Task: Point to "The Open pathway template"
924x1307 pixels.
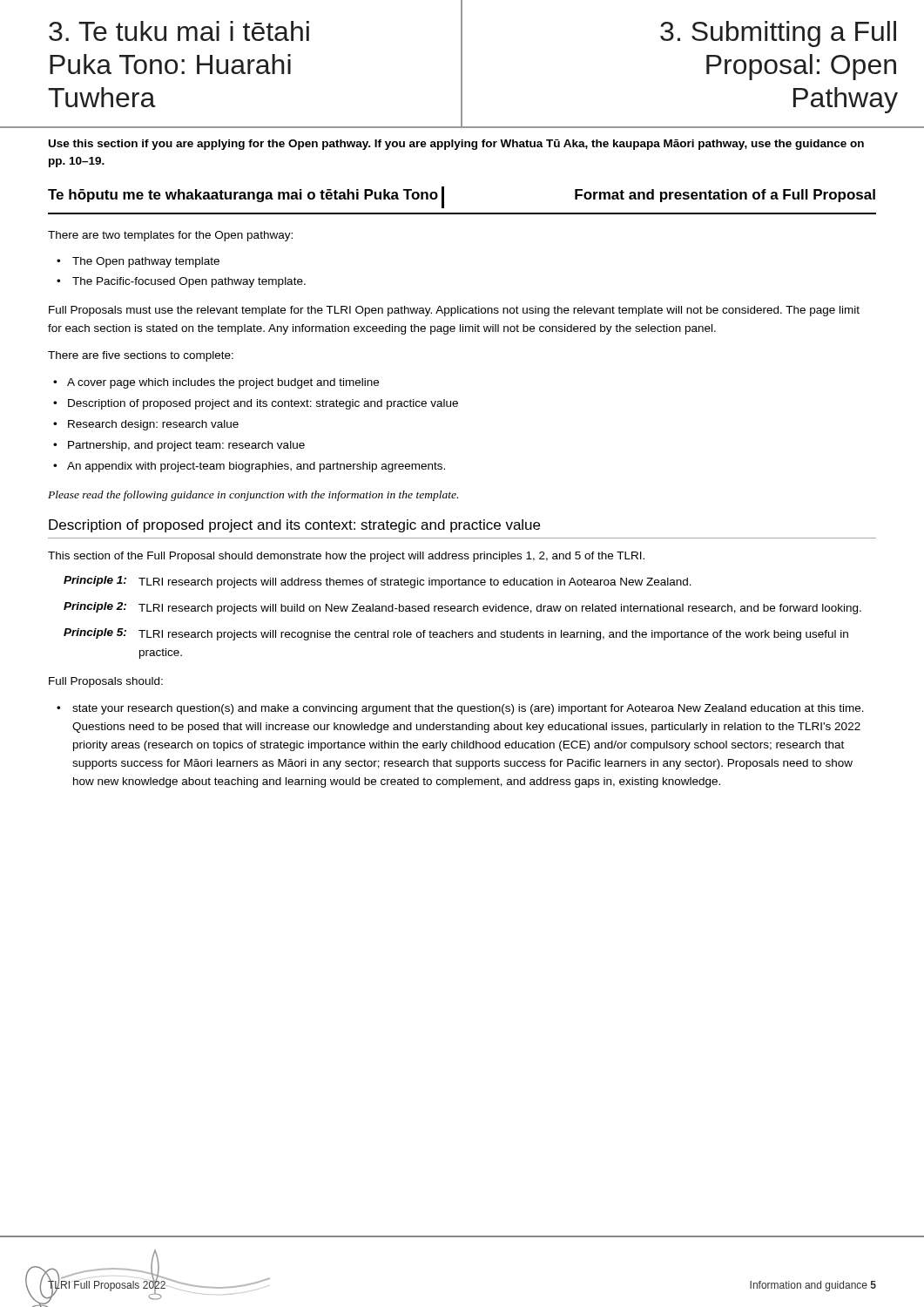Action: [x=138, y=262]
